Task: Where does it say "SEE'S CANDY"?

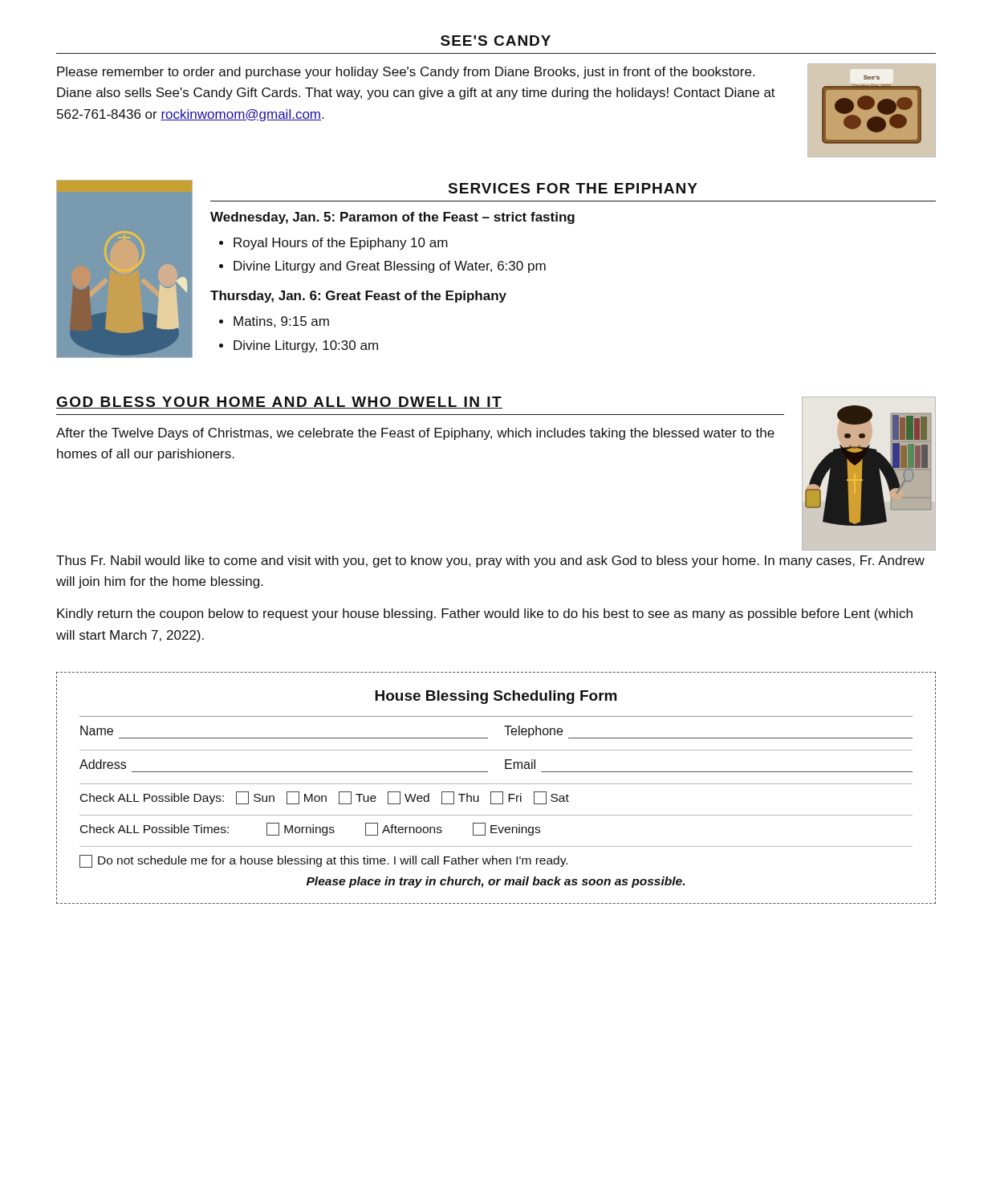Action: click(x=496, y=41)
